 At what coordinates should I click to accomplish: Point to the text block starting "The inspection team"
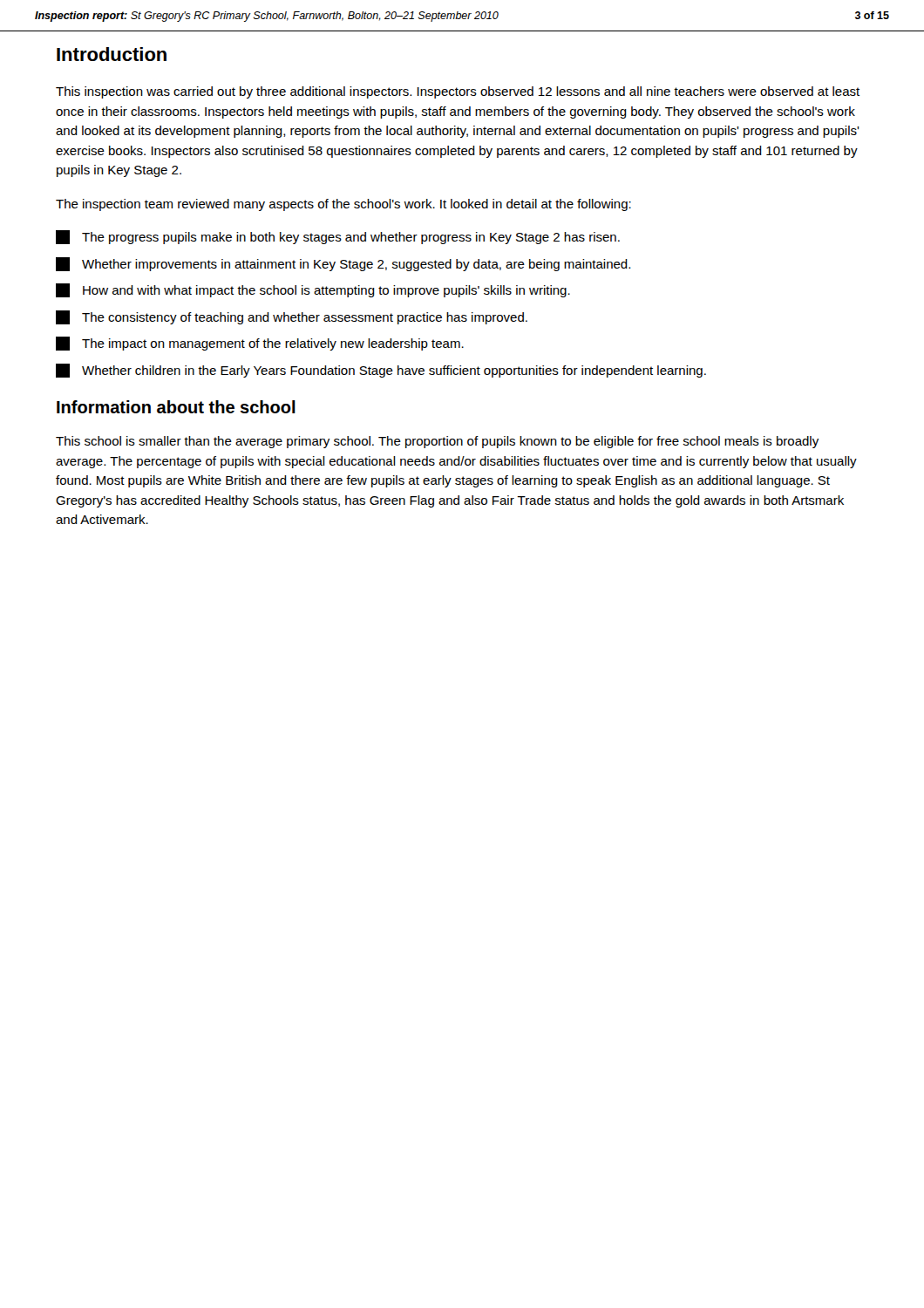344,203
